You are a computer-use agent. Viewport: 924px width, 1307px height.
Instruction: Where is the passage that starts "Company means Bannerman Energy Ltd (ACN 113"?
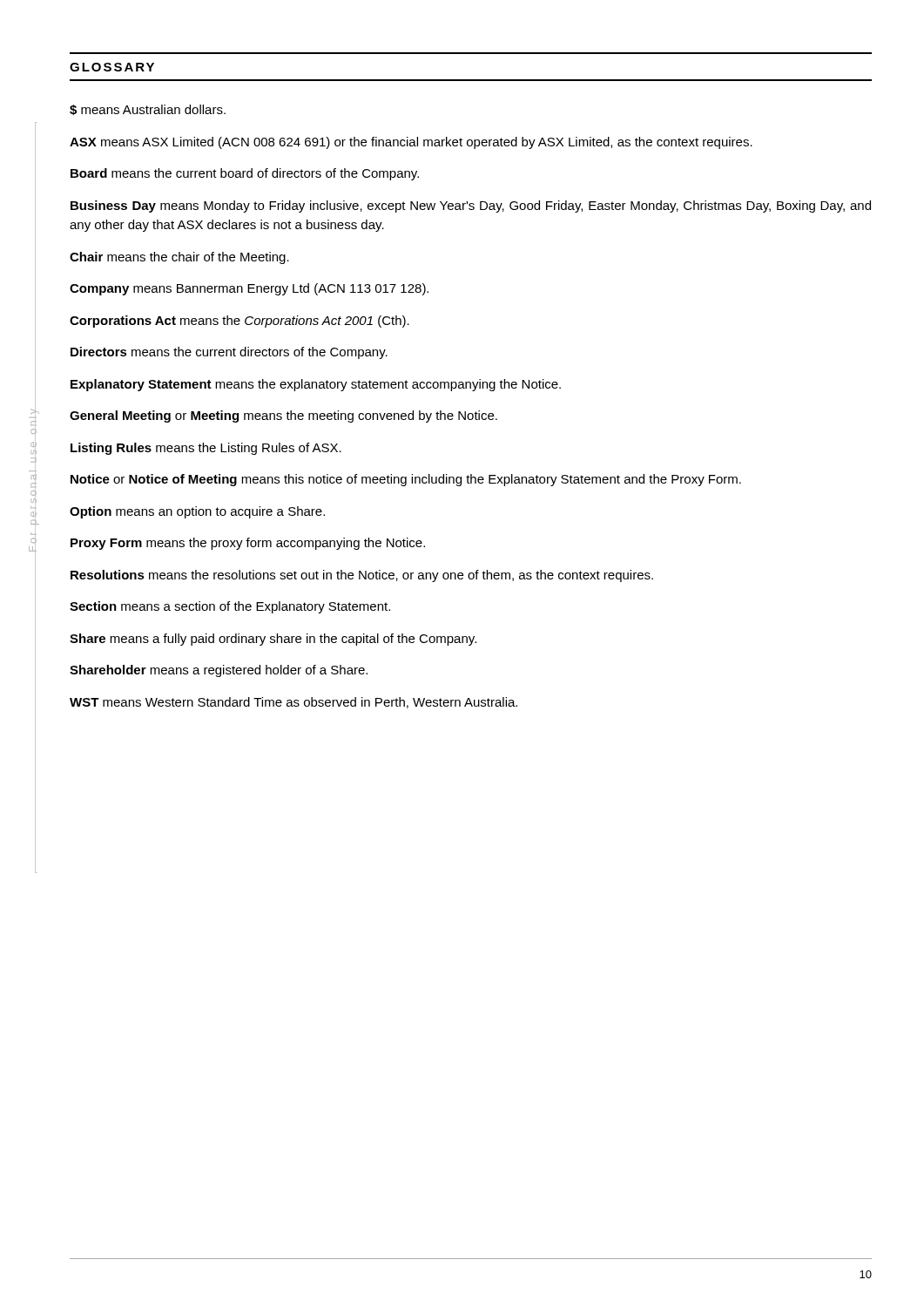click(x=250, y=288)
